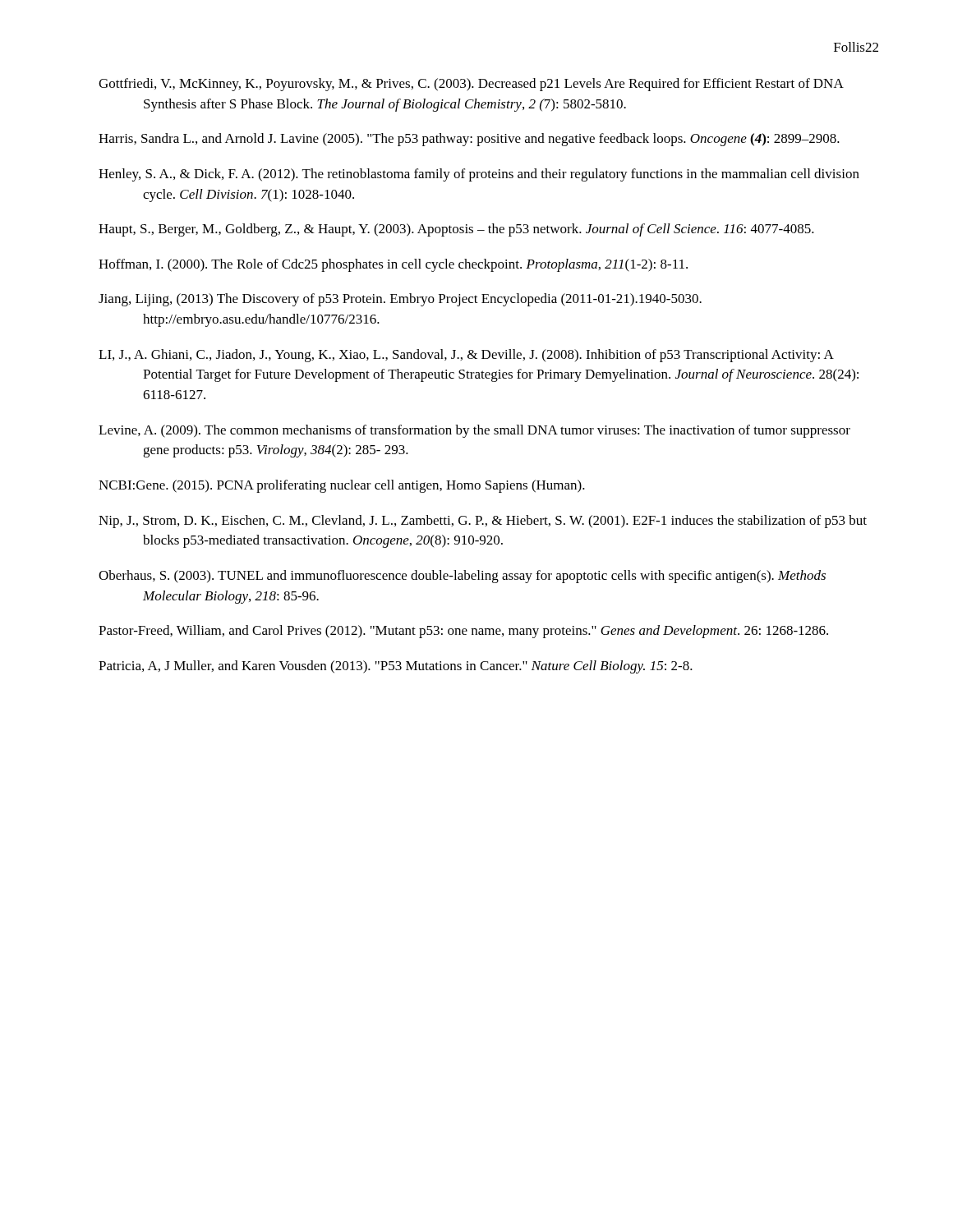Point to the region starting "Haupt, S., Berger, M., Goldberg, Z., & Haupt,"
Viewport: 953px width, 1232px height.
point(457,229)
